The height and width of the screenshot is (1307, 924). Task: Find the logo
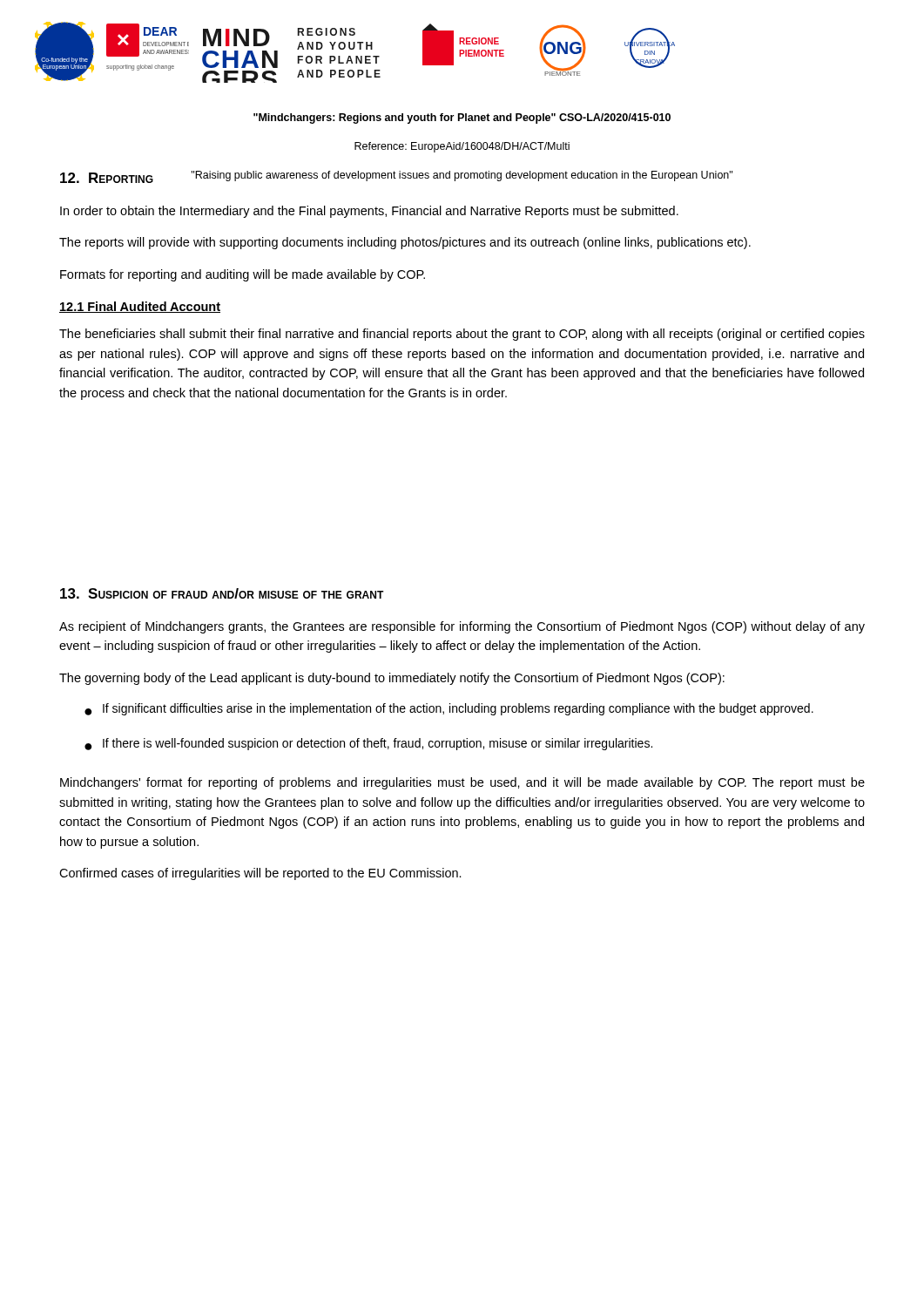462,51
